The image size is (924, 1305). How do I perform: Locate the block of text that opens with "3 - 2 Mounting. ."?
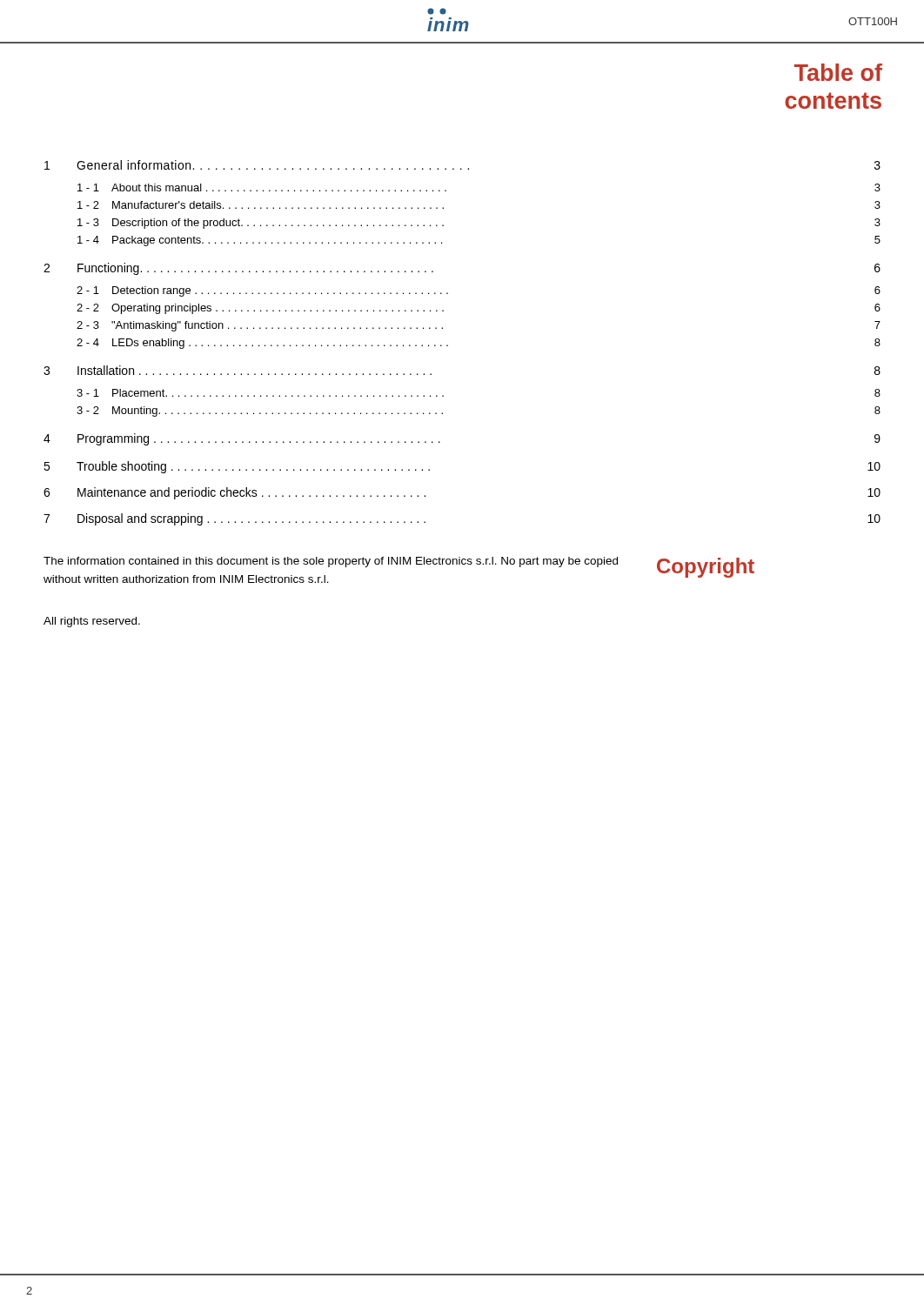(x=80, y=411)
